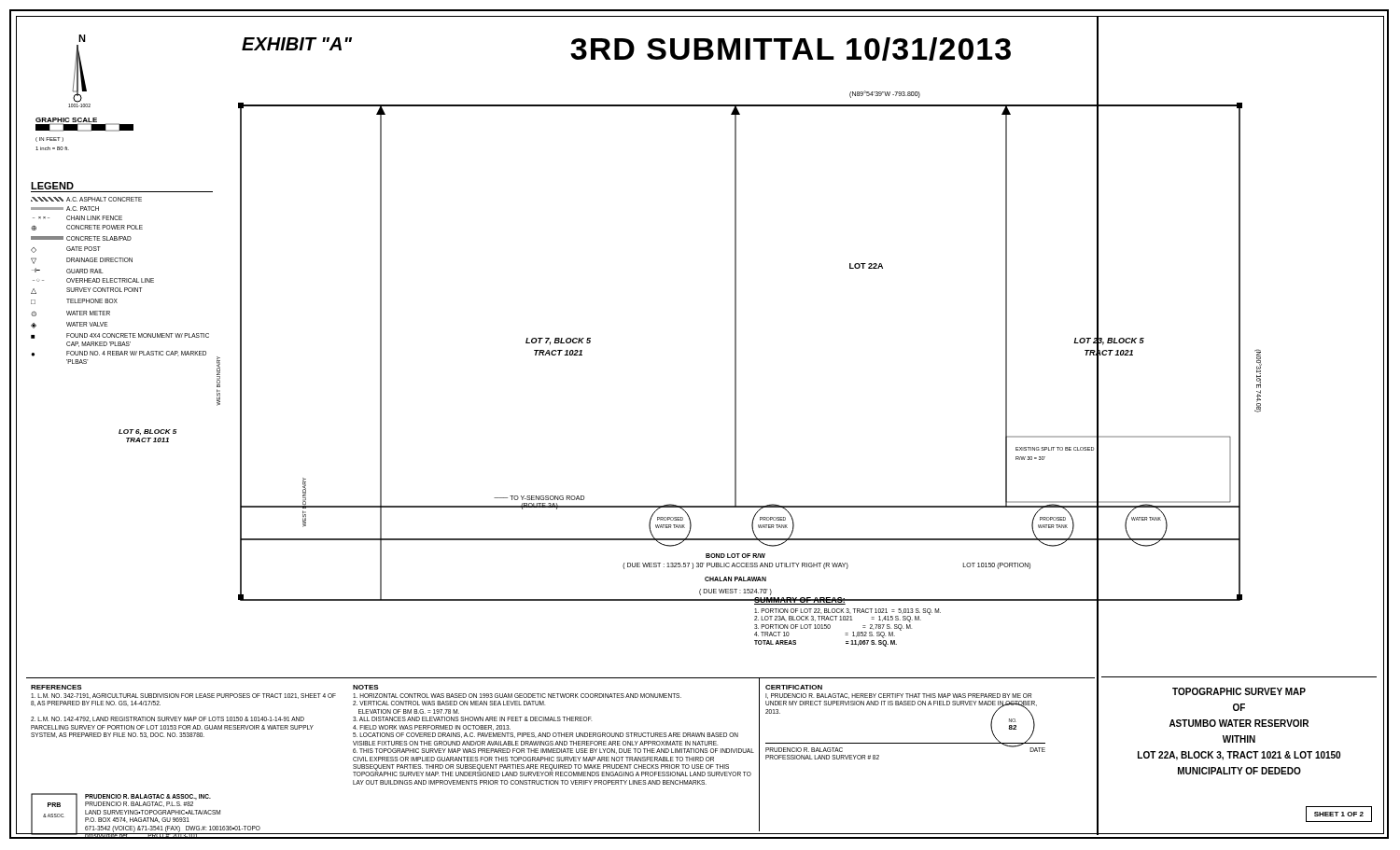Click the passage that begins "PORTION OF LOT 22, BLOCK 3, TRACT"

coord(936,627)
